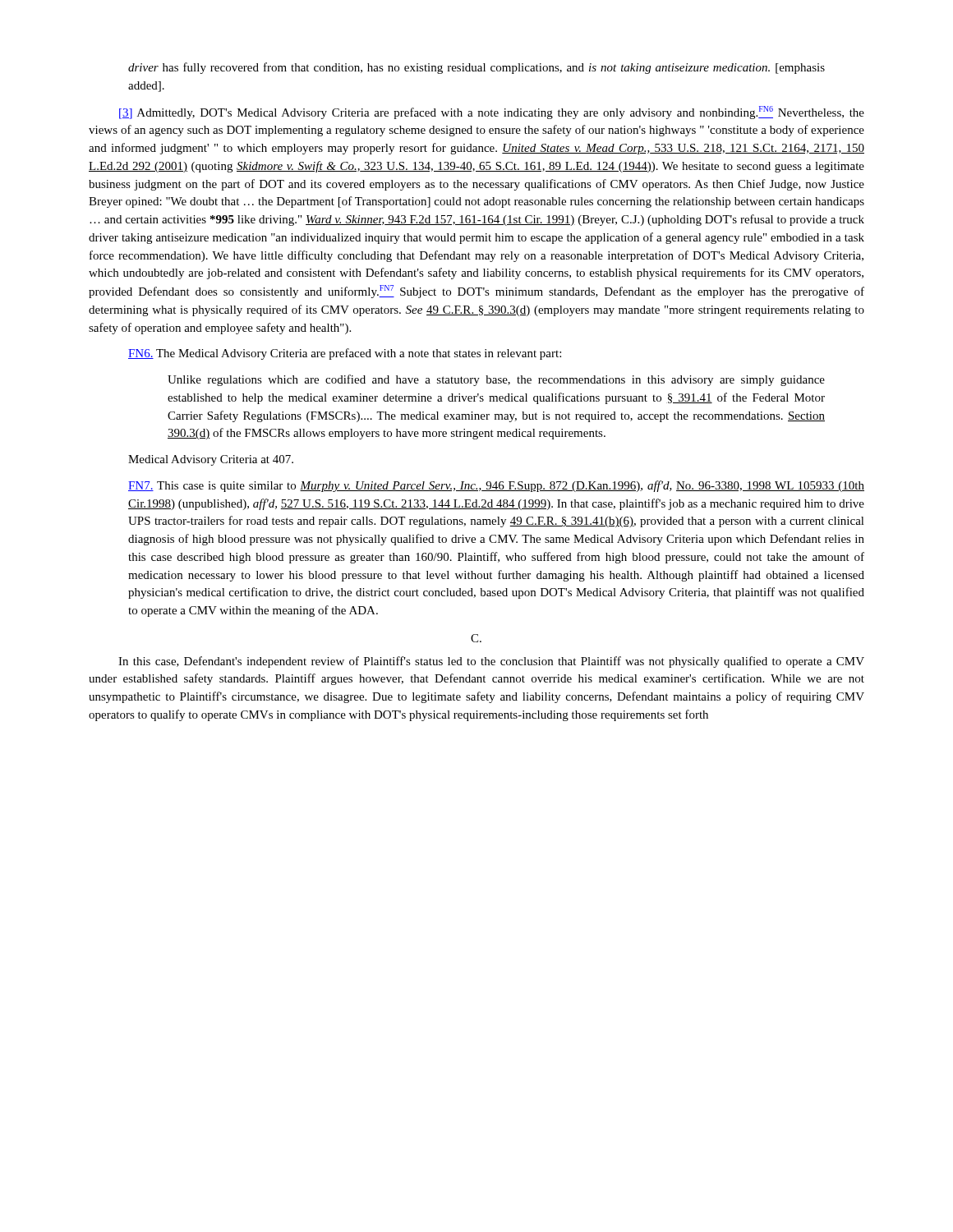
Task: Where does it say "Medical Advisory Criteria at 407."?
Action: coord(211,460)
